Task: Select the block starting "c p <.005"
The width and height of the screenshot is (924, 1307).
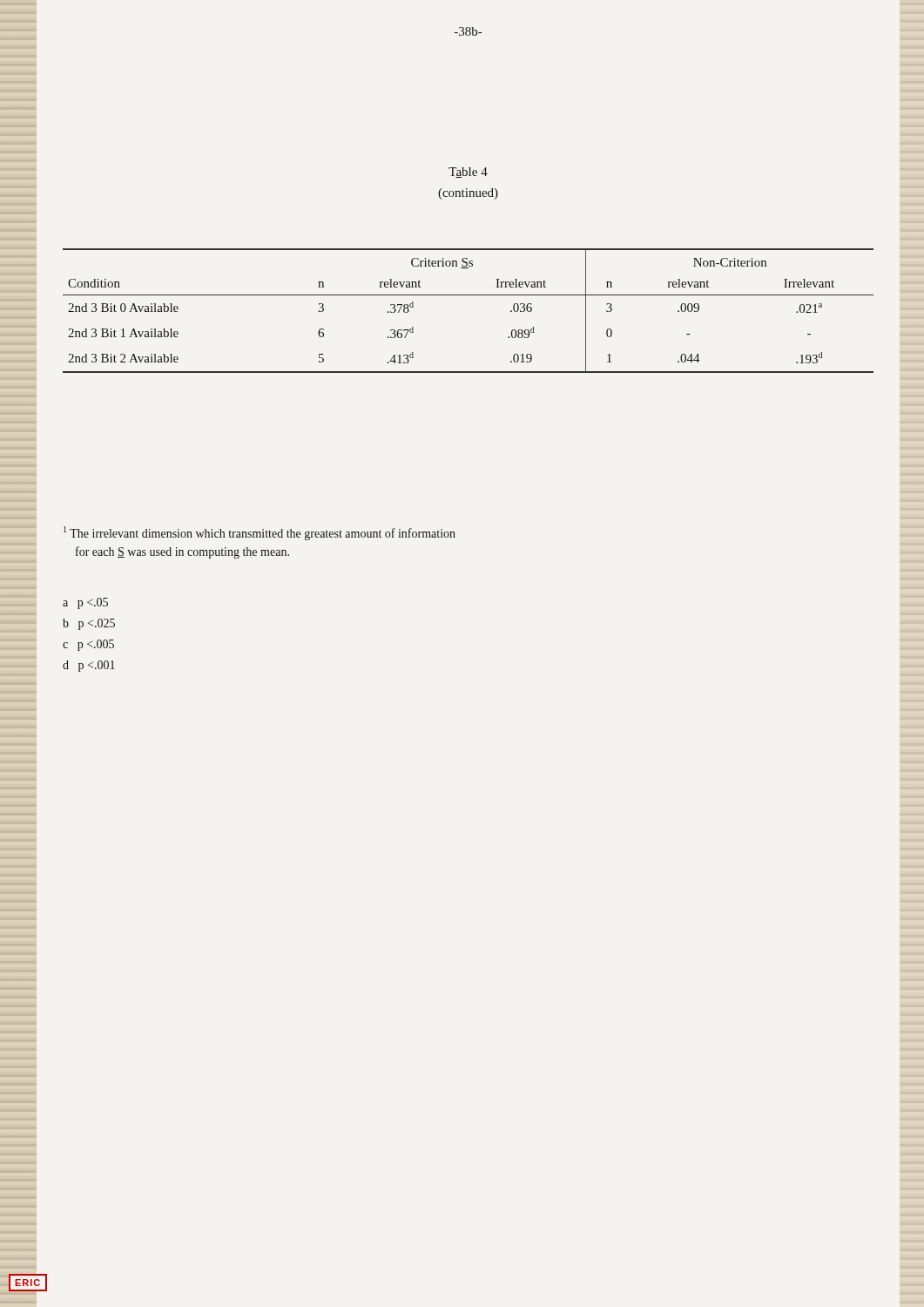Action: (89, 644)
